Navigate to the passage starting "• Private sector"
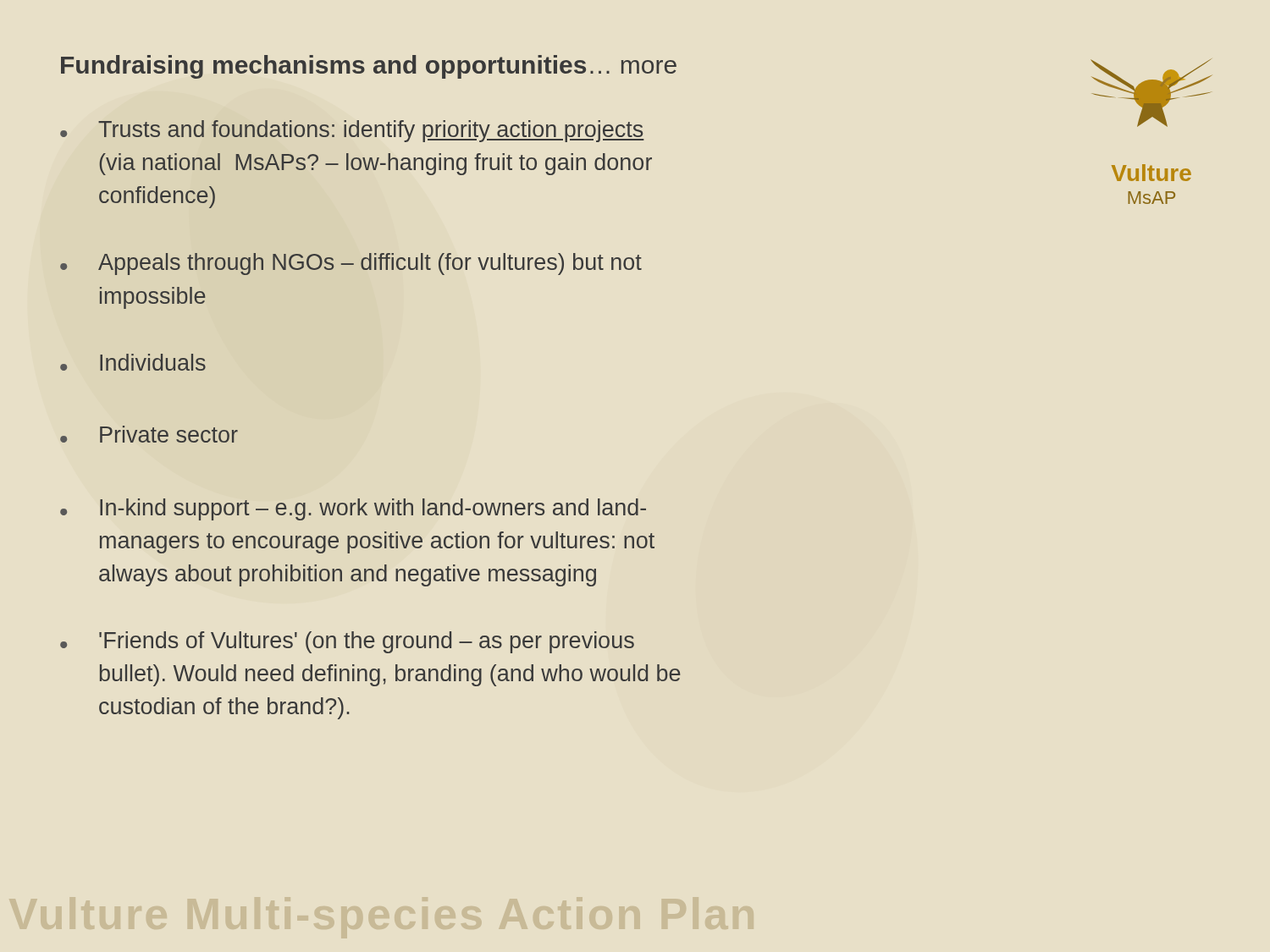The width and height of the screenshot is (1270, 952). pos(149,438)
